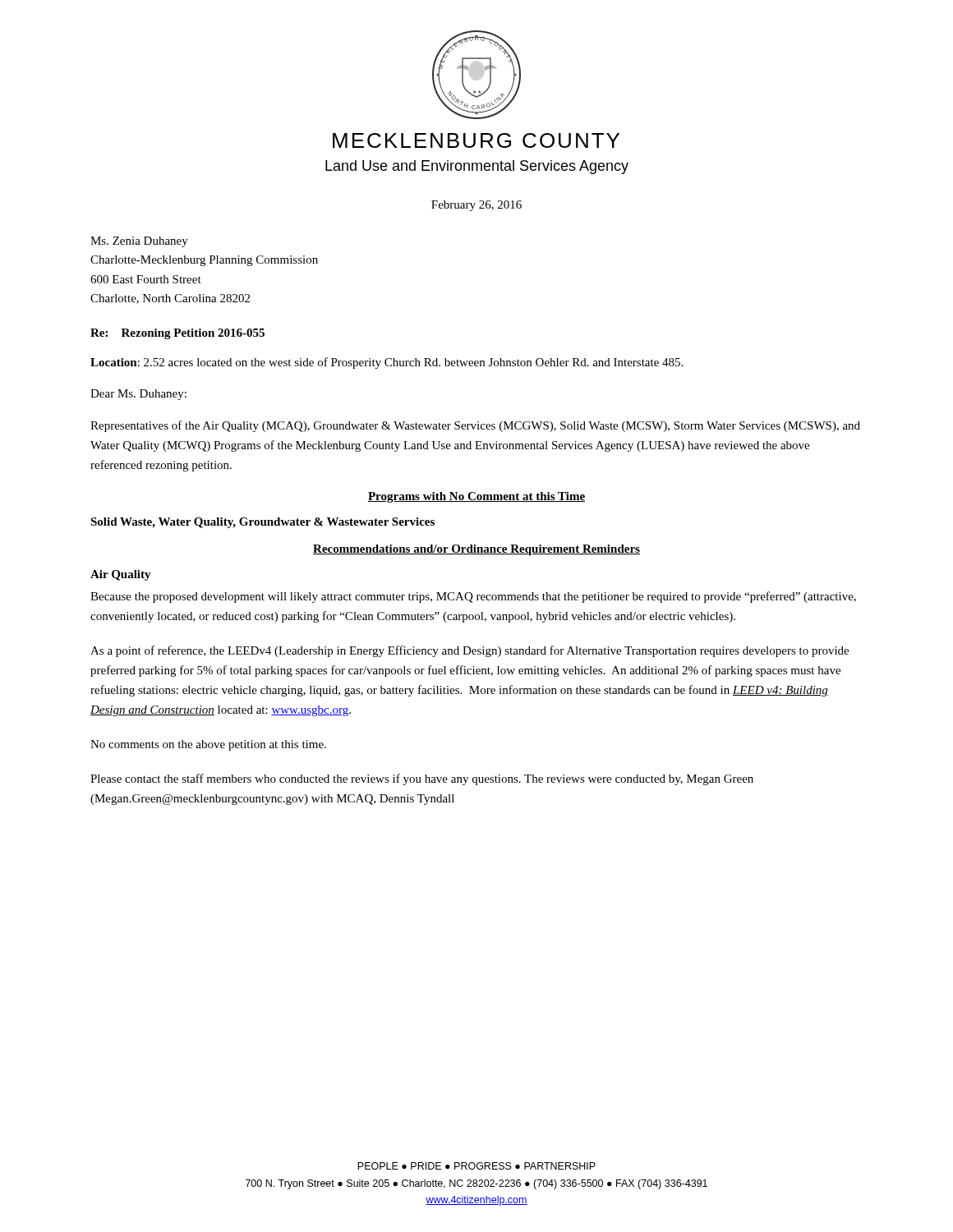Click a logo

click(476, 60)
